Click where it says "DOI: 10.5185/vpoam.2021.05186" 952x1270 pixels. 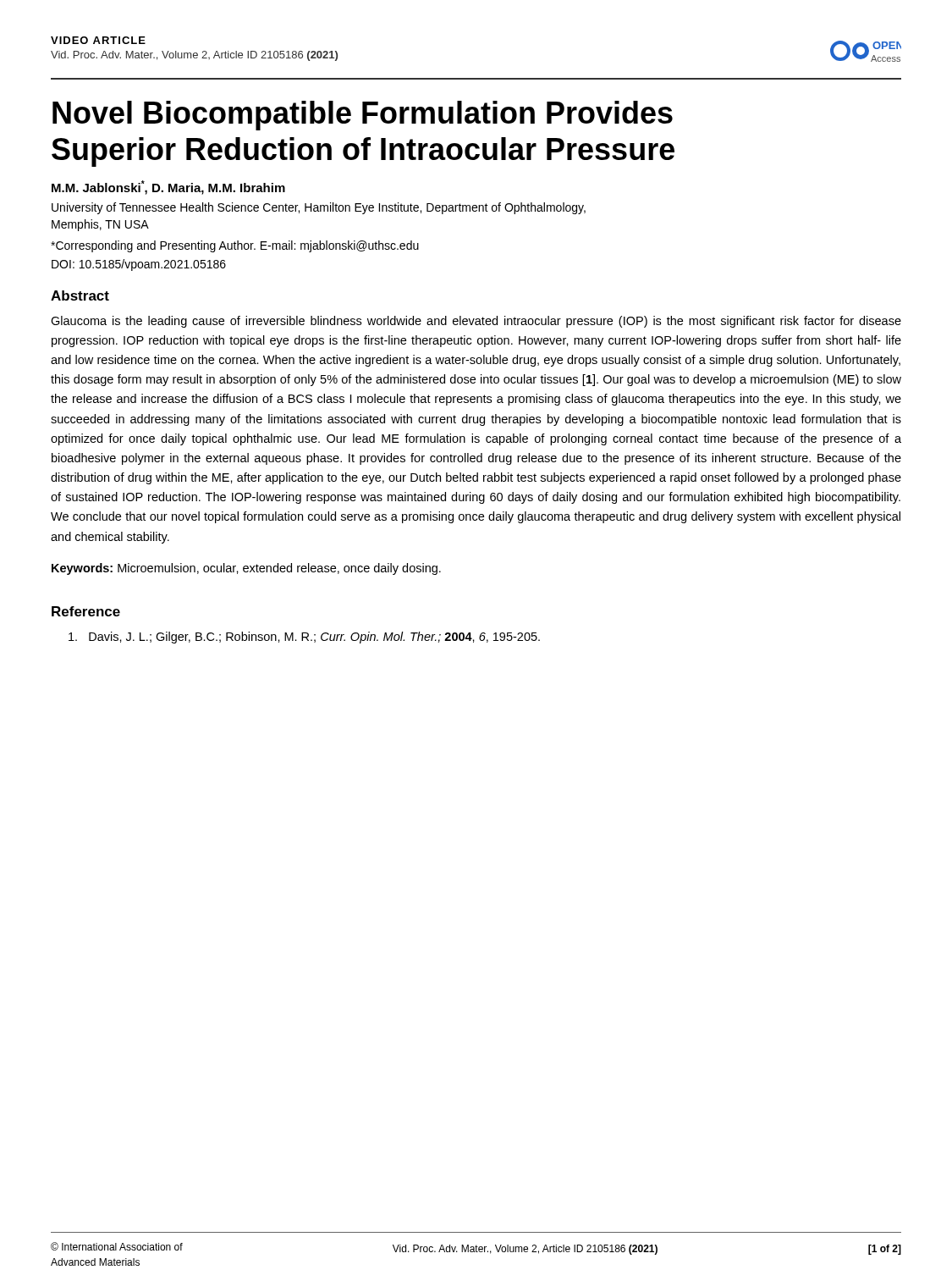click(138, 264)
